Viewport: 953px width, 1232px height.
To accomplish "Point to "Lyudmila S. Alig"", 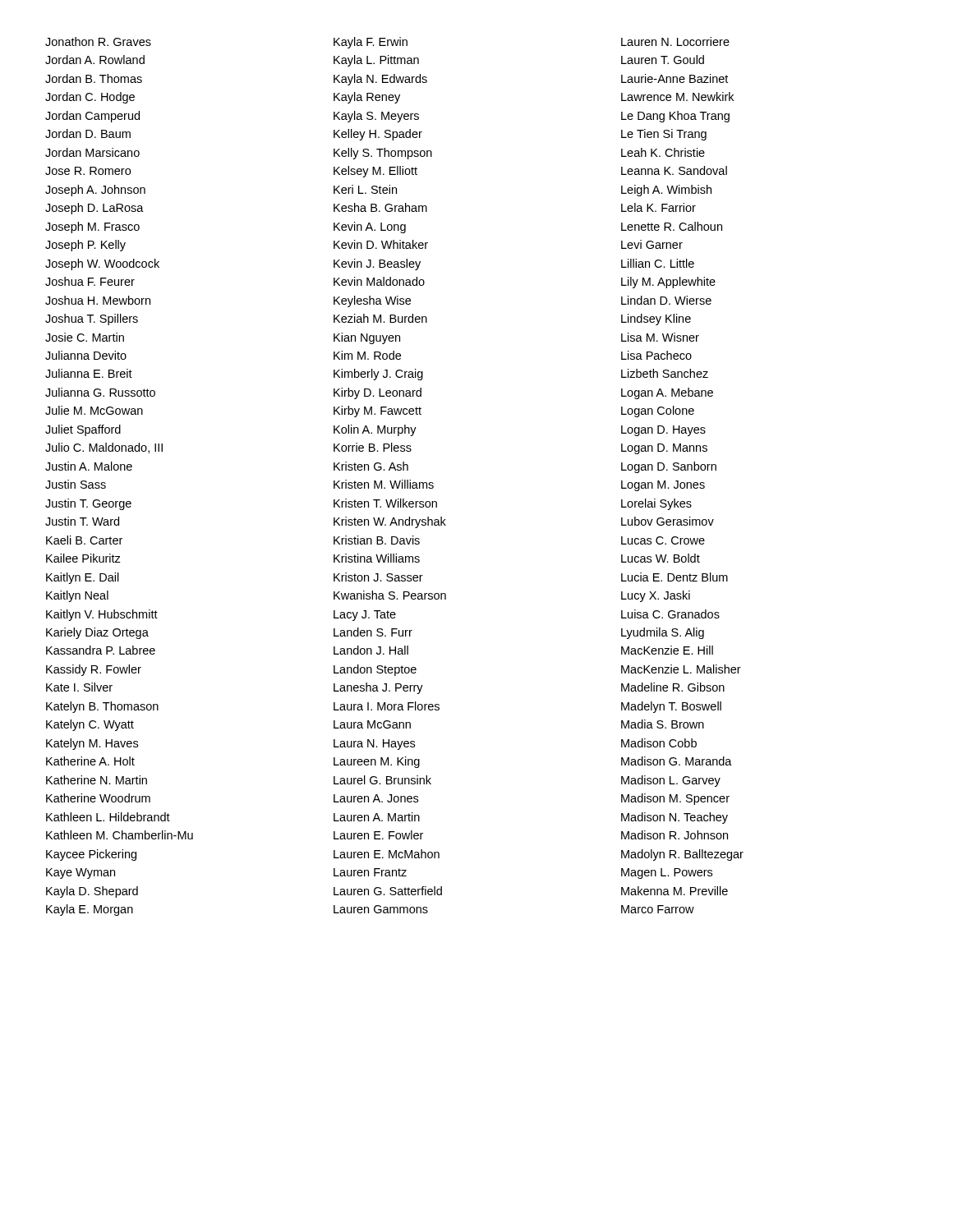I will [x=662, y=632].
